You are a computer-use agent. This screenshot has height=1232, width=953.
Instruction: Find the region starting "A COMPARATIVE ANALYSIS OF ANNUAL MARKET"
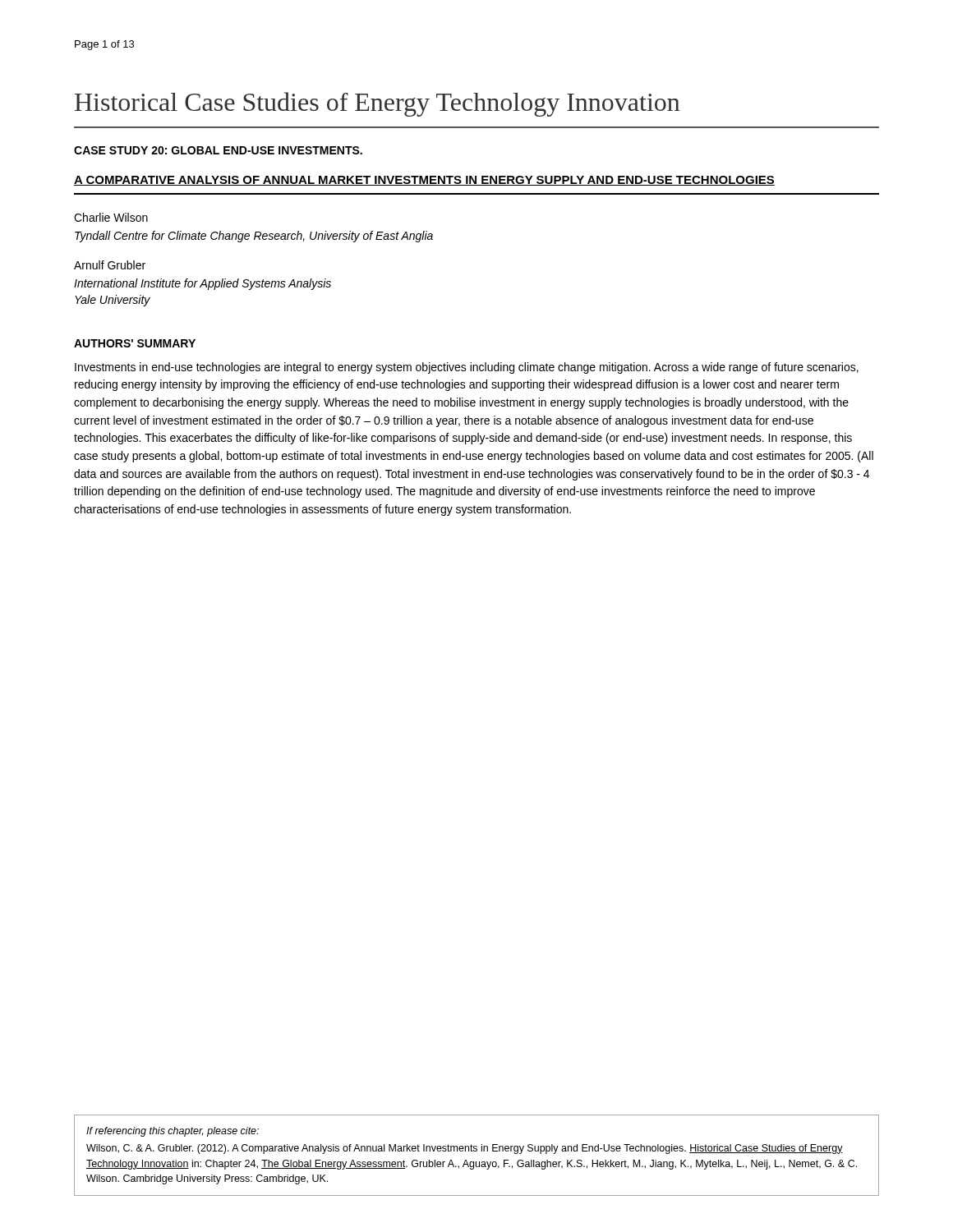pyautogui.click(x=476, y=180)
